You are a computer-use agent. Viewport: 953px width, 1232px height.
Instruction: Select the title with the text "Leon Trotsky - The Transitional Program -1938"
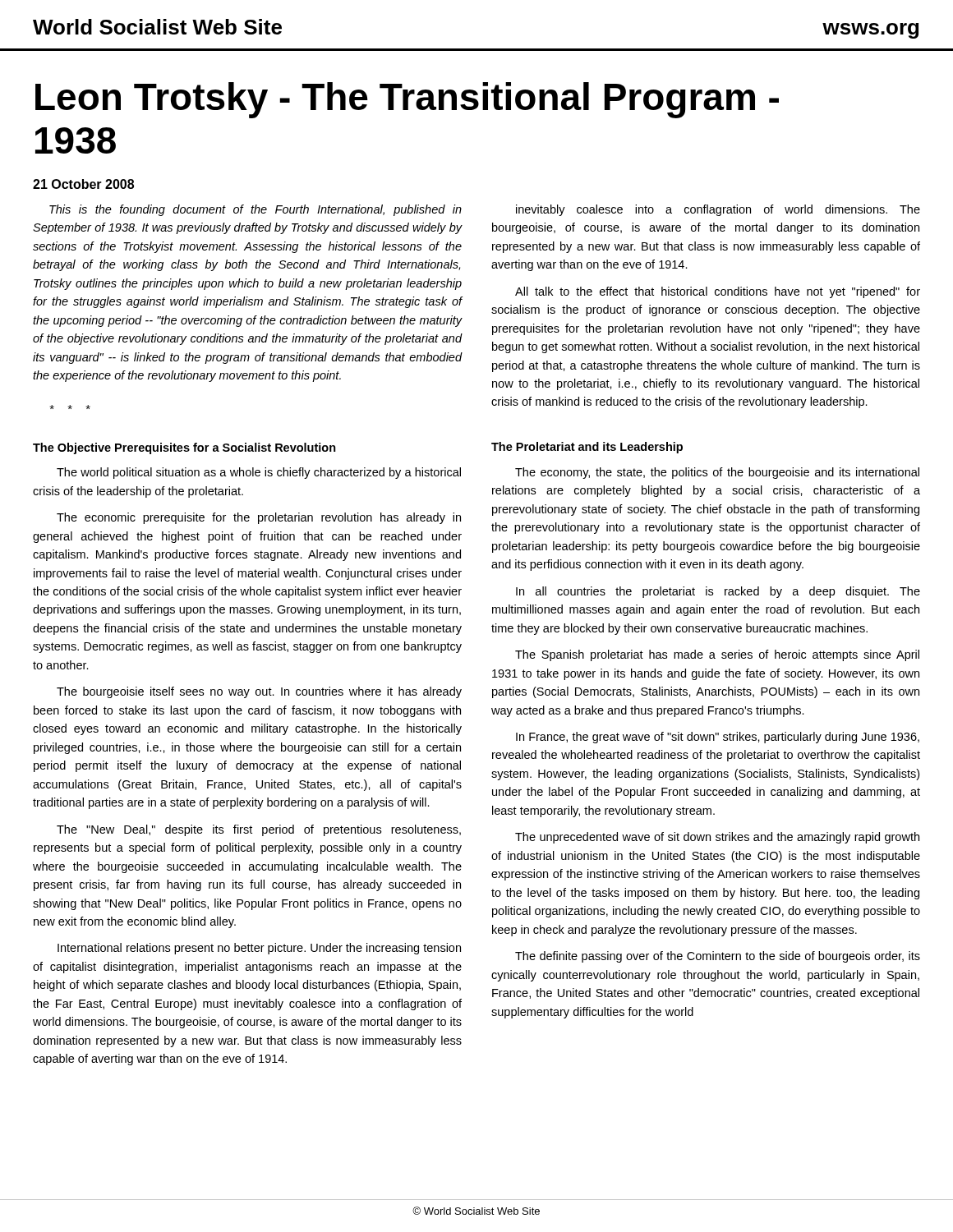pyautogui.click(x=407, y=119)
